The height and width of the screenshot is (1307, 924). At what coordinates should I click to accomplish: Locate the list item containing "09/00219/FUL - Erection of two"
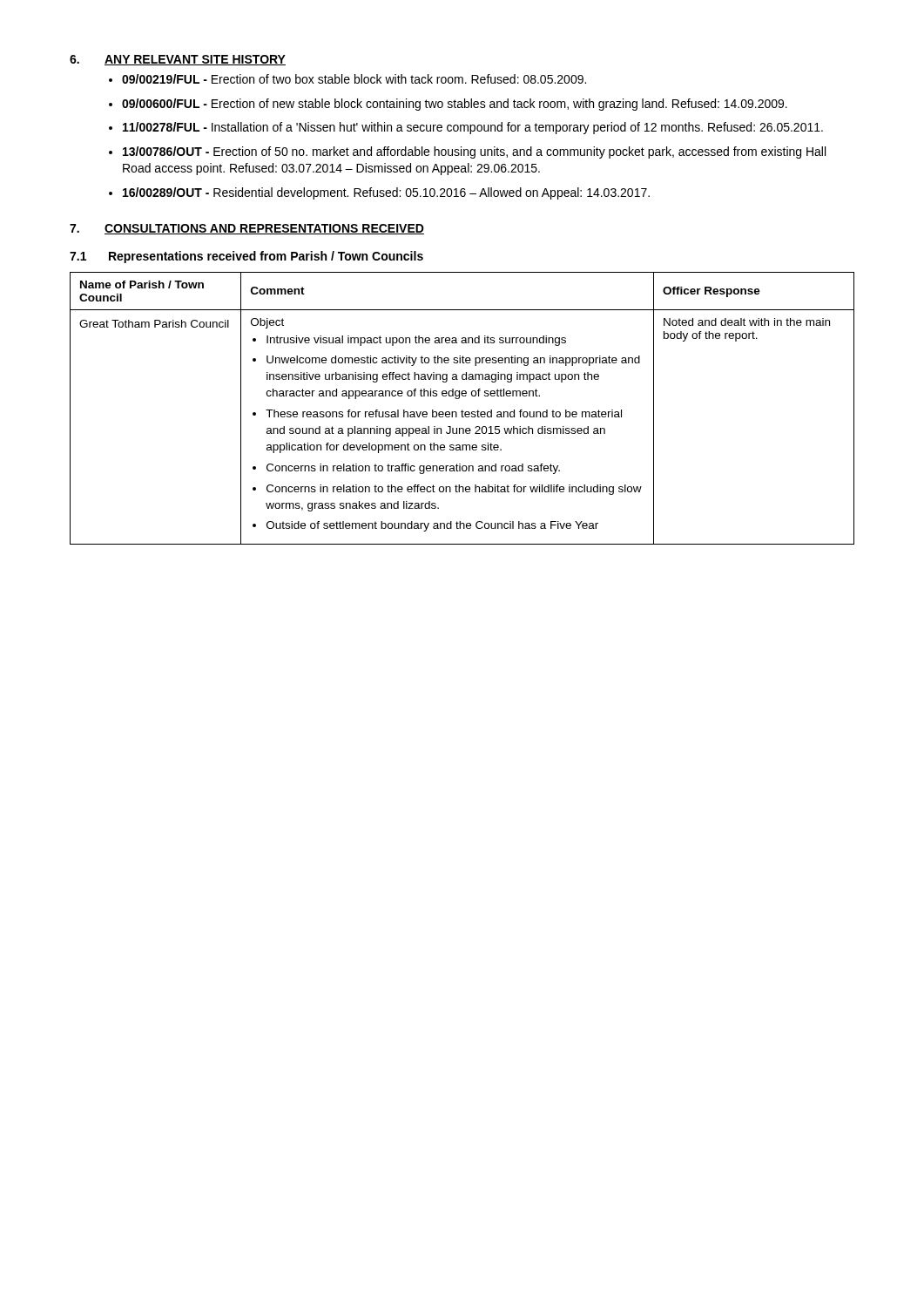coord(488,80)
